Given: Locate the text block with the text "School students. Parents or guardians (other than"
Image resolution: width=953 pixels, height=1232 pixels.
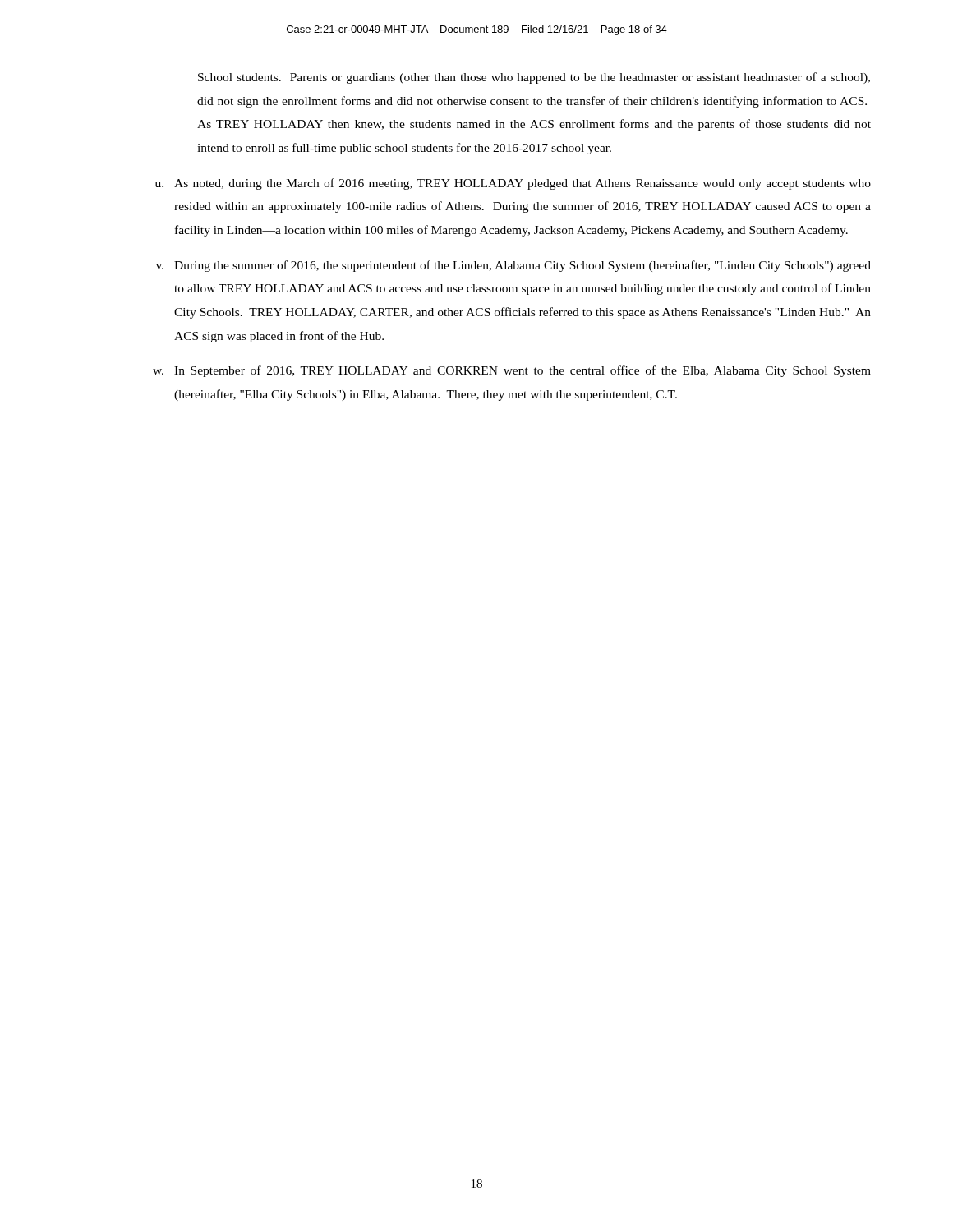Looking at the screenshot, I should [534, 112].
